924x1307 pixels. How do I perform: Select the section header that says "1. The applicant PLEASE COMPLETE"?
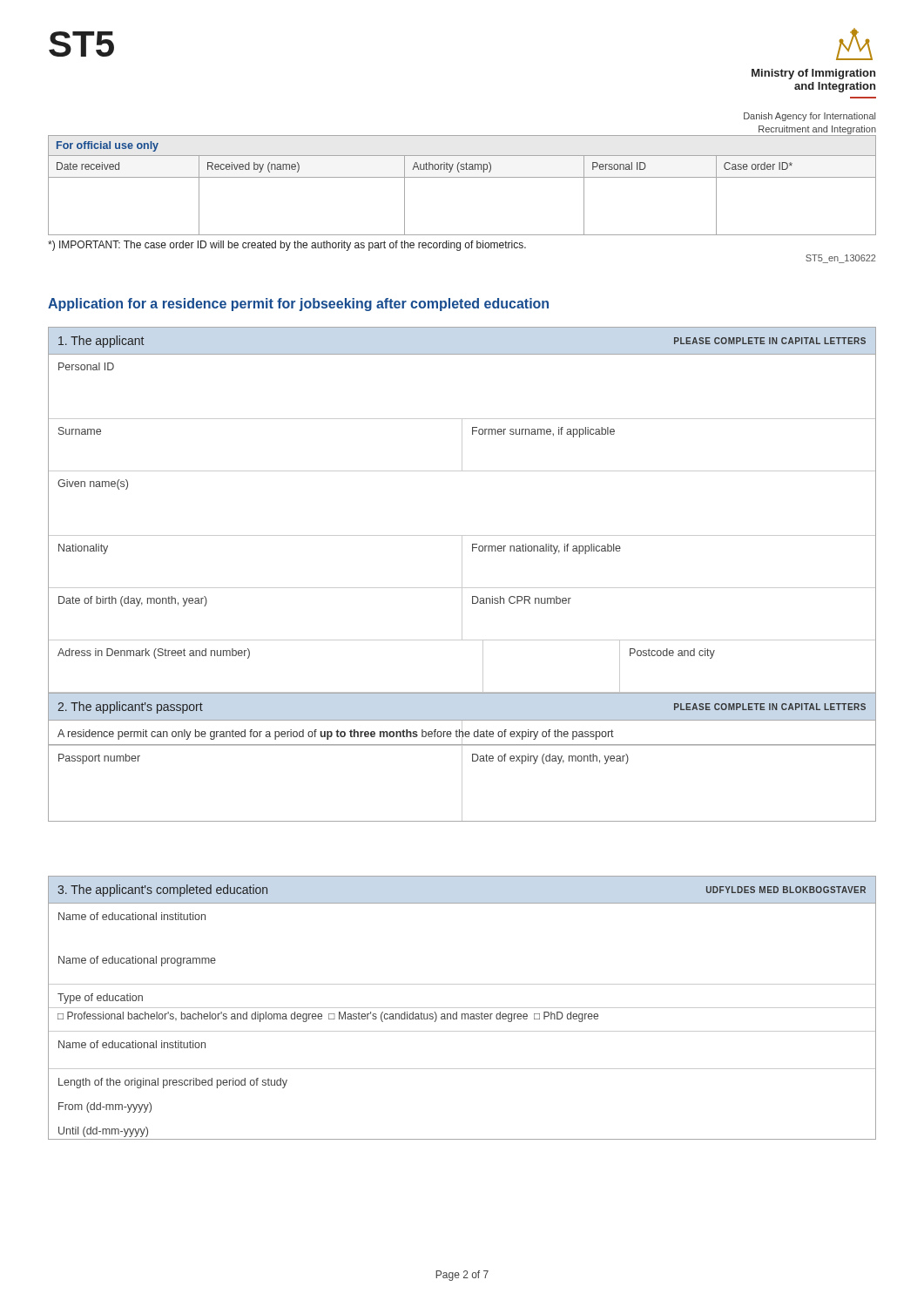coord(99,341)
